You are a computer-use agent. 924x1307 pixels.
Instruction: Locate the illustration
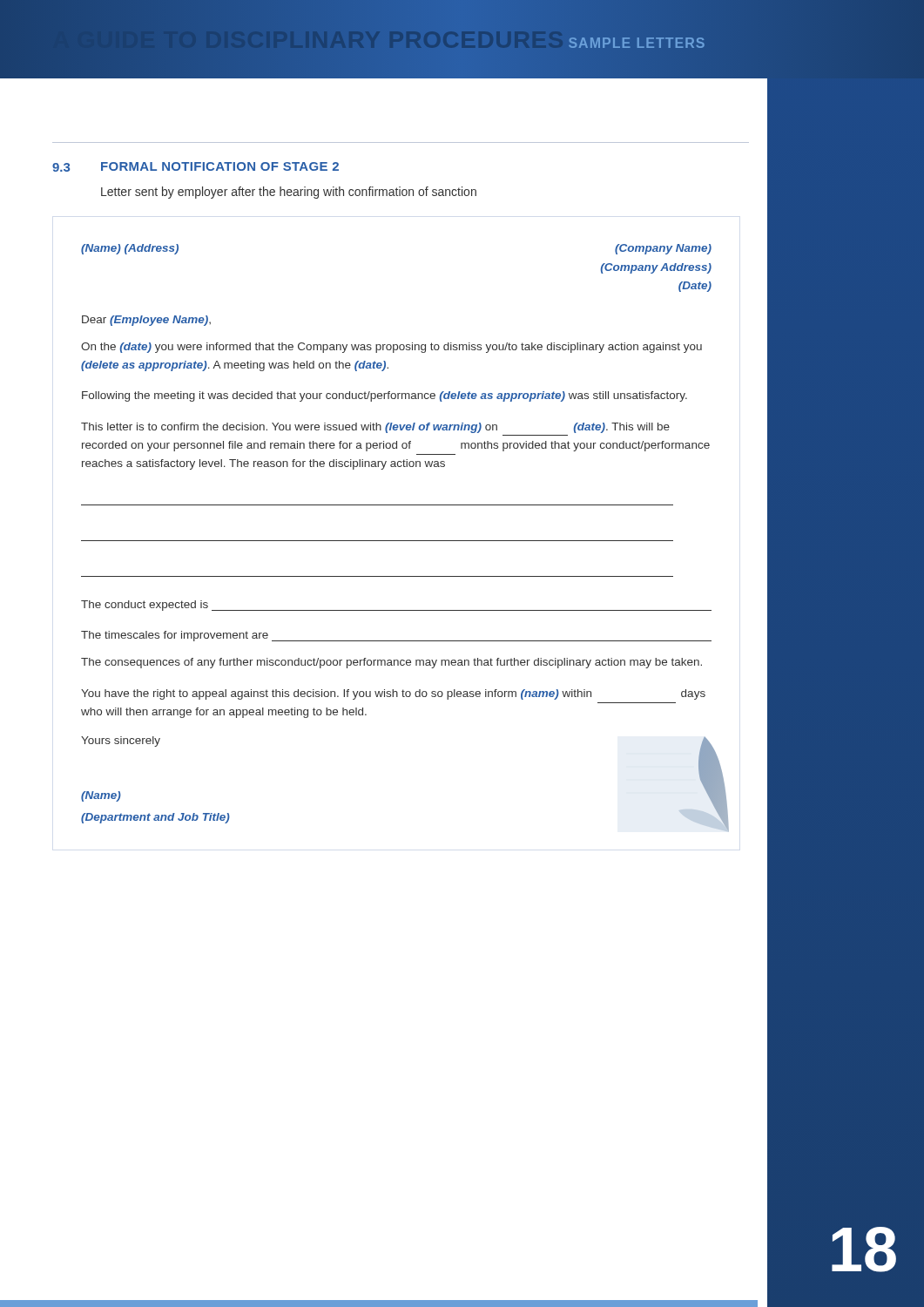(674, 789)
